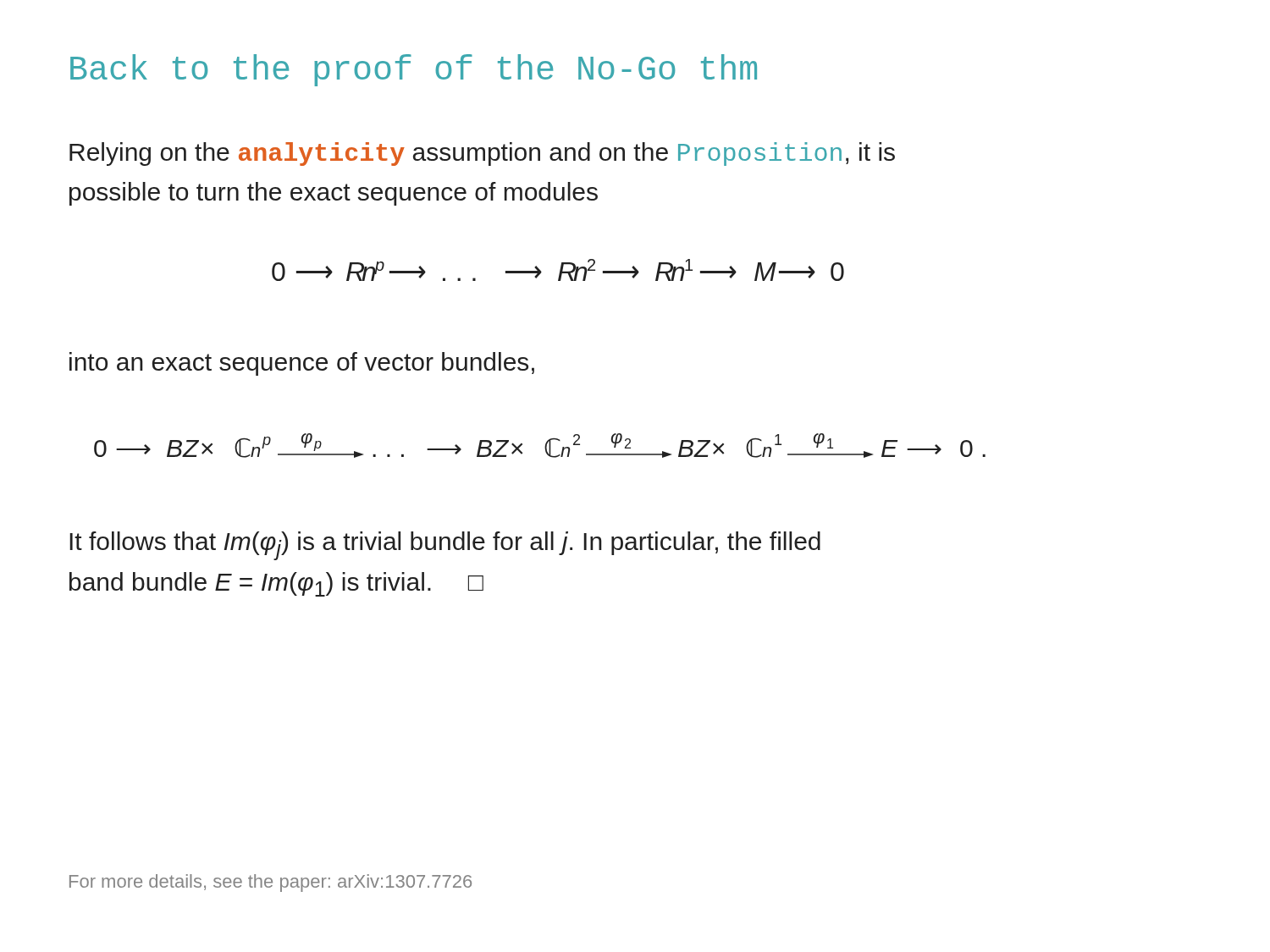1270x952 pixels.
Task: Select the formula with the text "... → BZ × C^{n_2} --φ_2-->"
Action: 635,448
